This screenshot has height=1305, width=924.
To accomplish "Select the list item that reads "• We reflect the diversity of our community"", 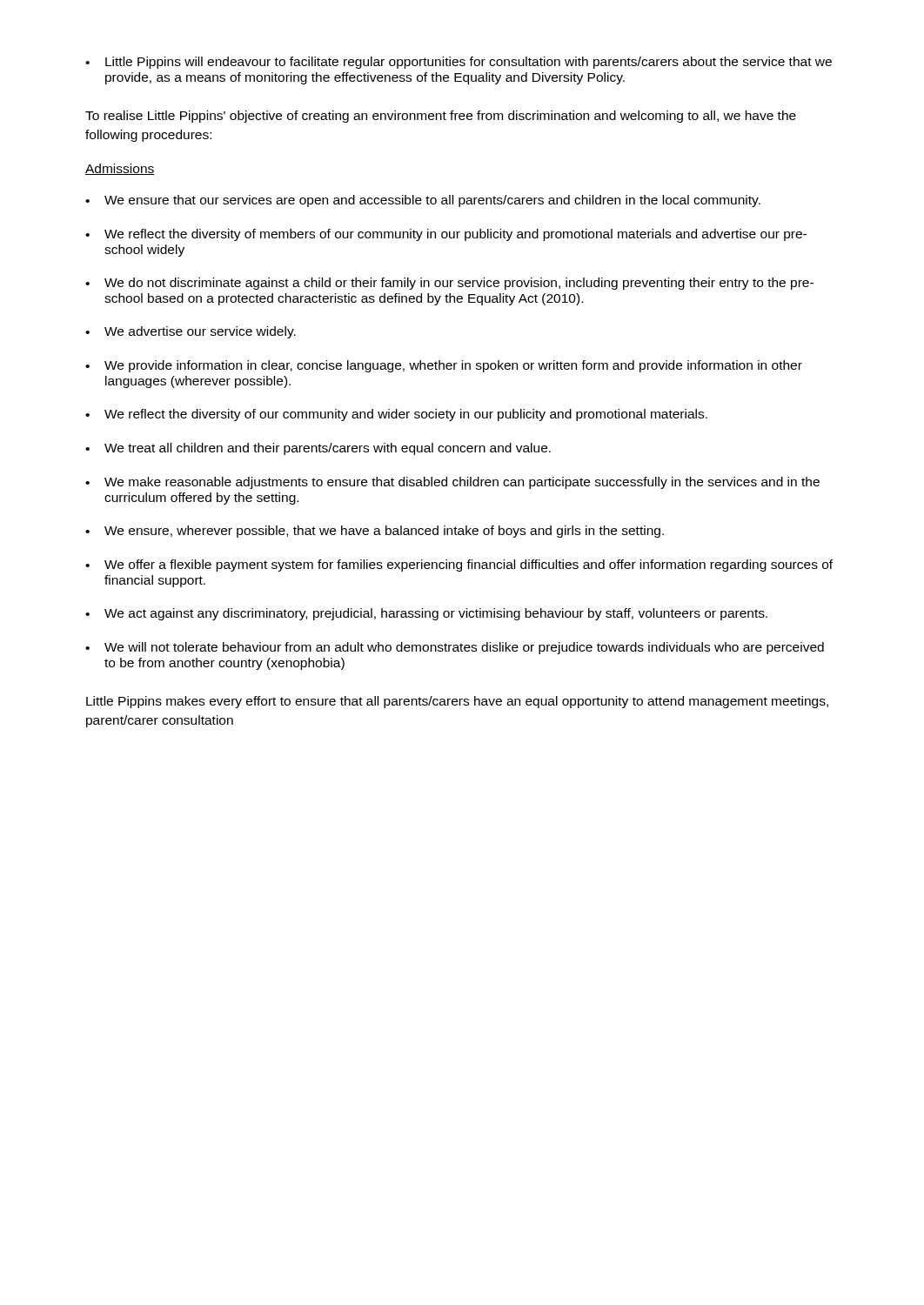I will 462,415.
